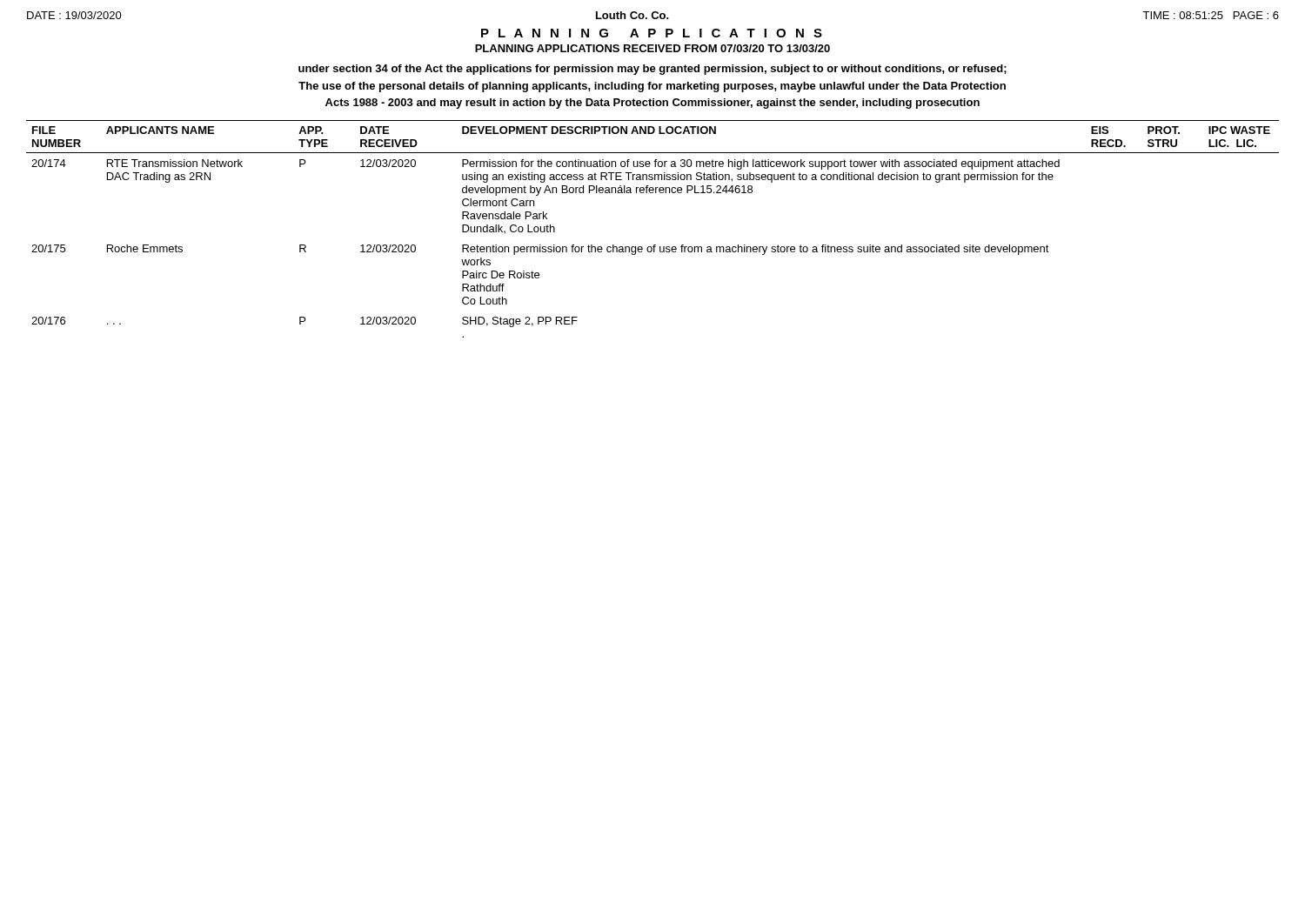Find the table that mentions ". . ."
The height and width of the screenshot is (924, 1305).
(652, 231)
